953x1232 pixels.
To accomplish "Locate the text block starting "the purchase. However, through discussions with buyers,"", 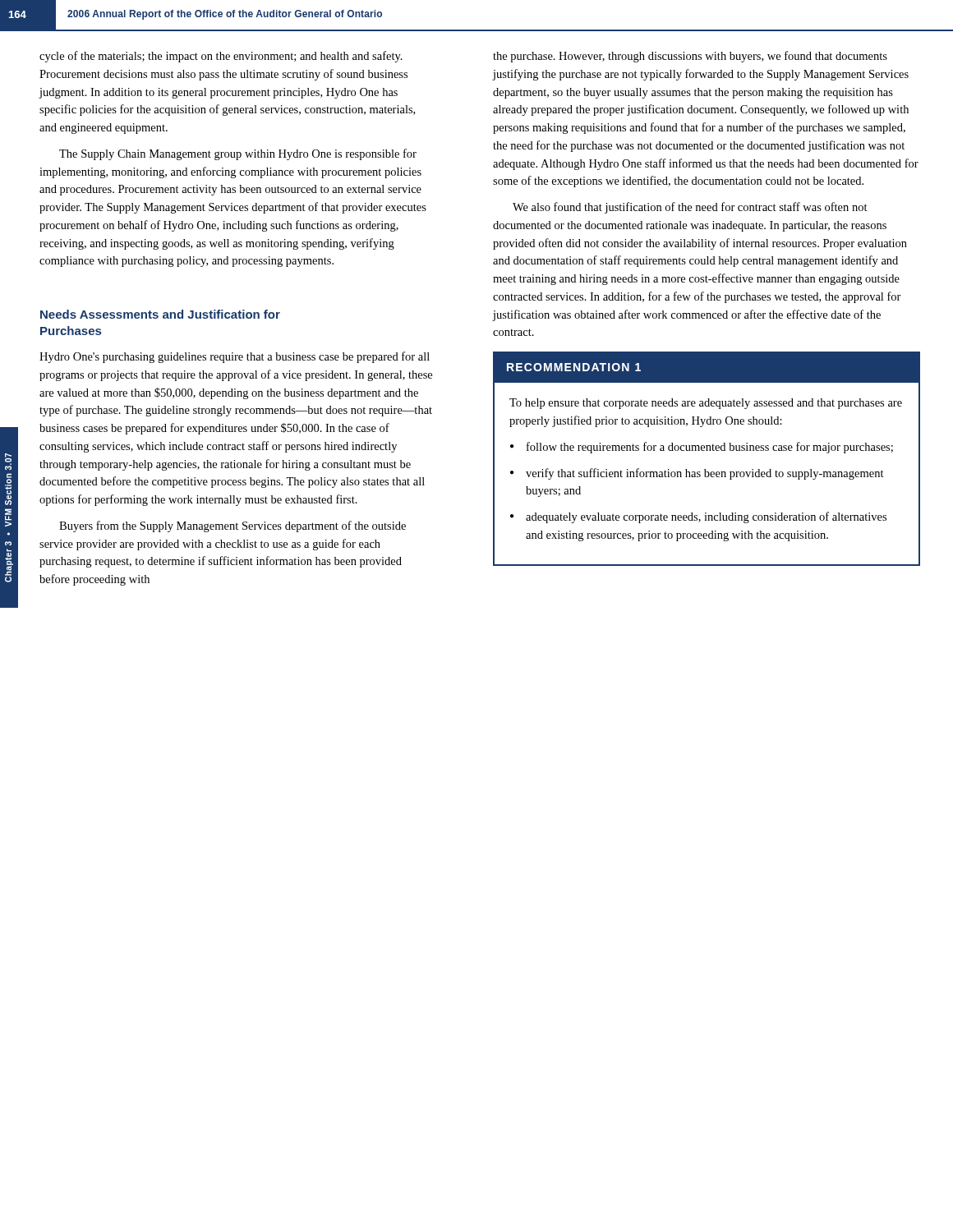I will pos(707,195).
